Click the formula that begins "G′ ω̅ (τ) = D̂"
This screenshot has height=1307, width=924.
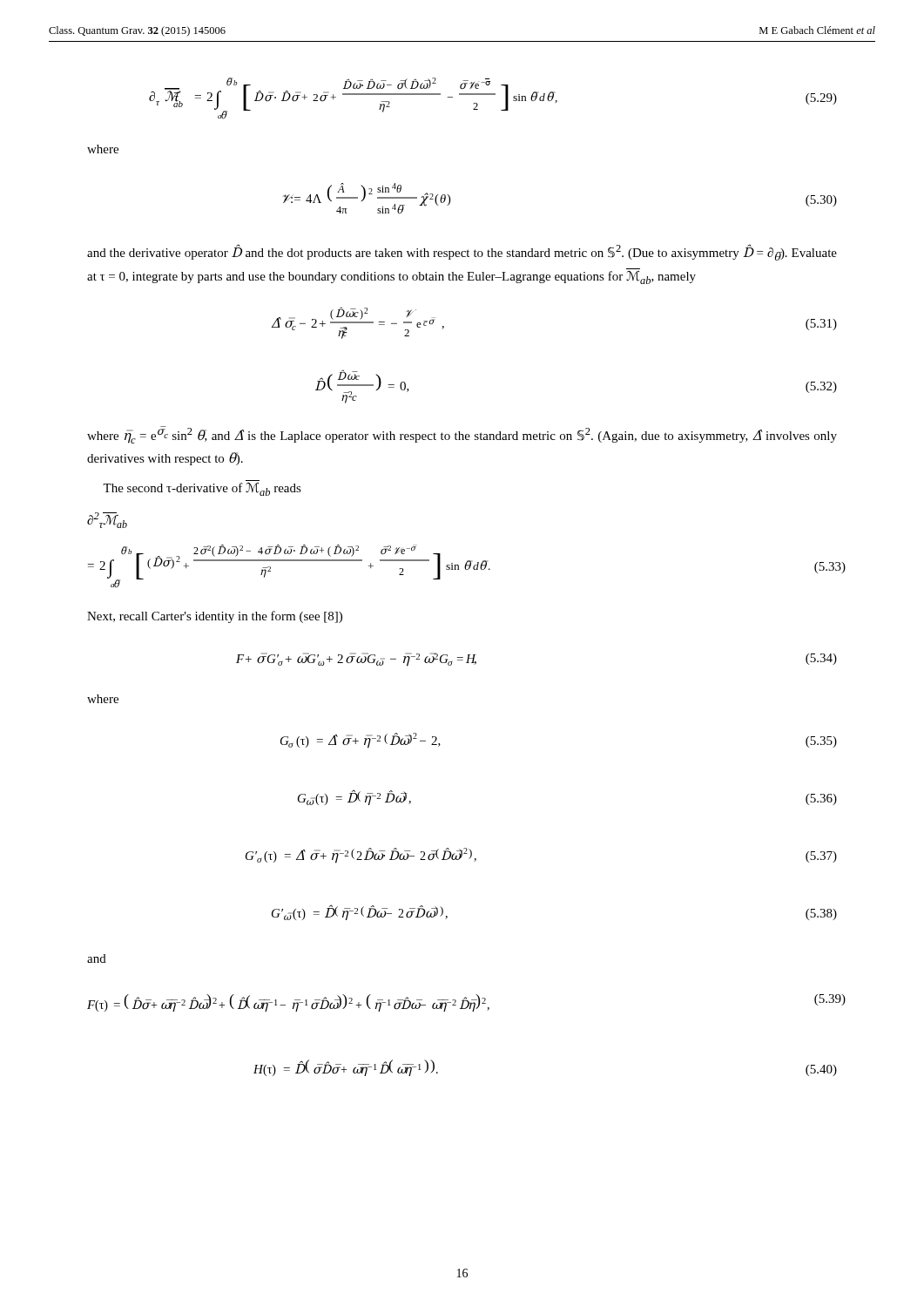362,912
